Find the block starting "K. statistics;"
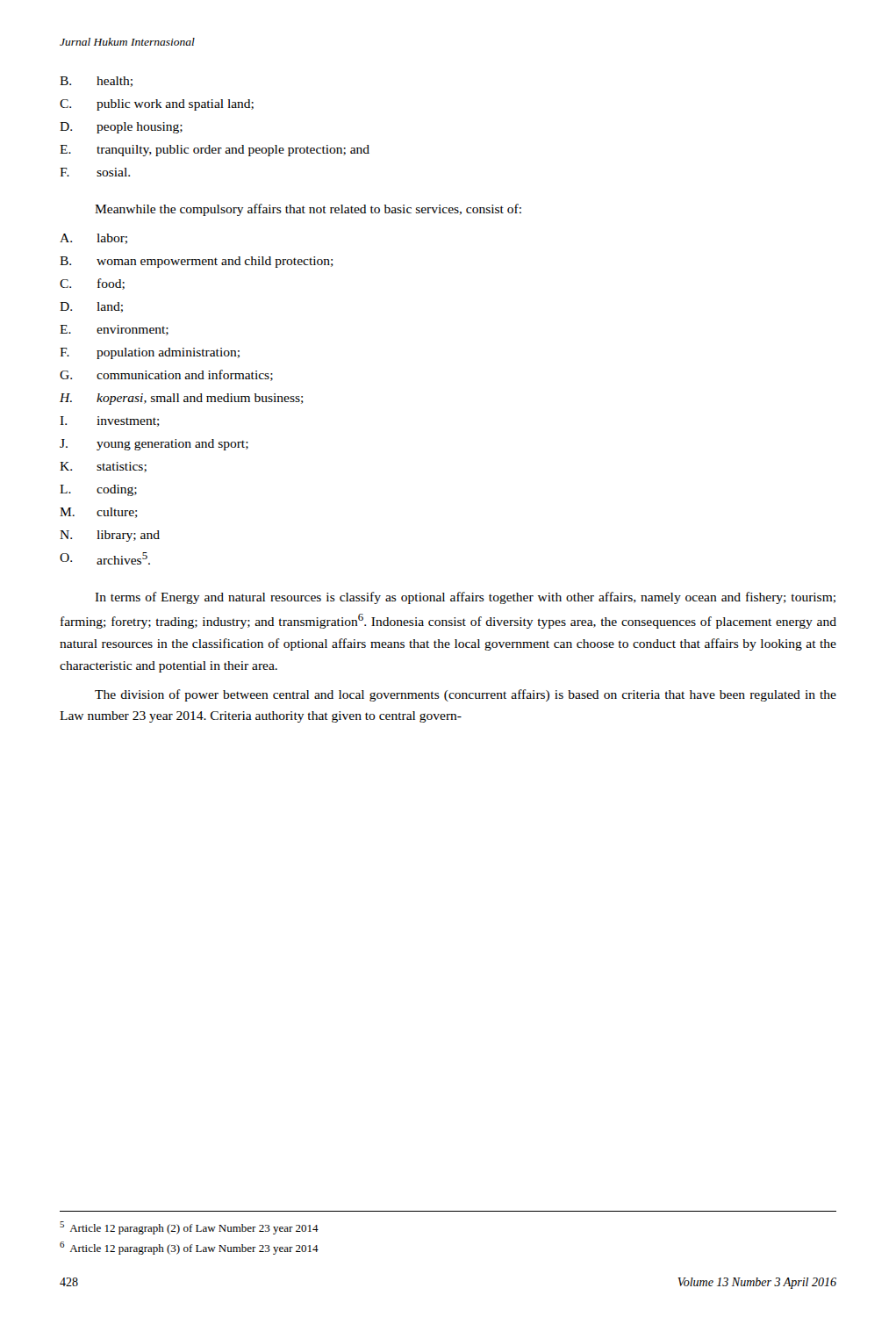The width and height of the screenshot is (896, 1317). click(103, 466)
